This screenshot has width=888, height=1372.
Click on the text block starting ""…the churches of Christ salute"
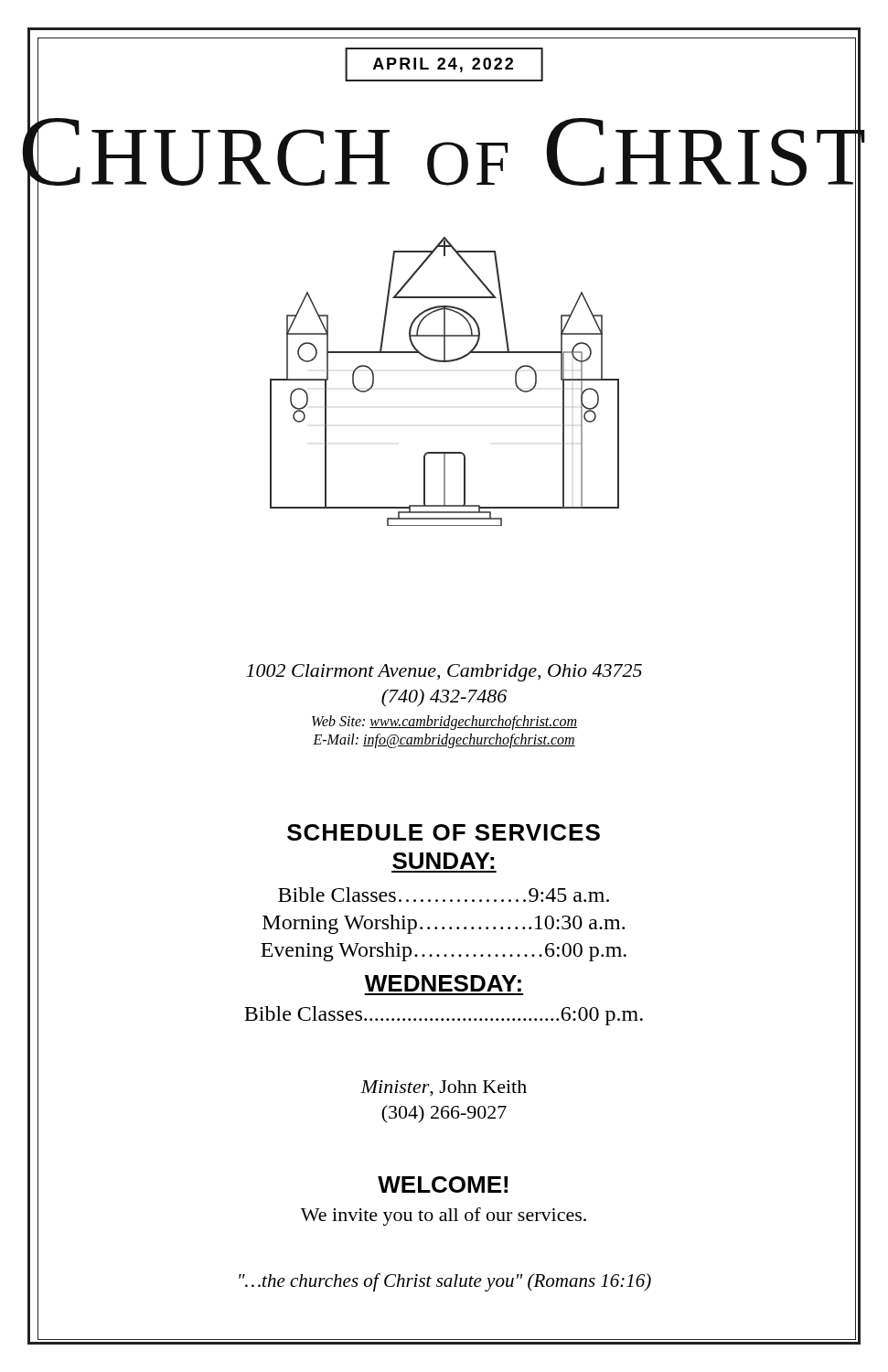tap(444, 1281)
